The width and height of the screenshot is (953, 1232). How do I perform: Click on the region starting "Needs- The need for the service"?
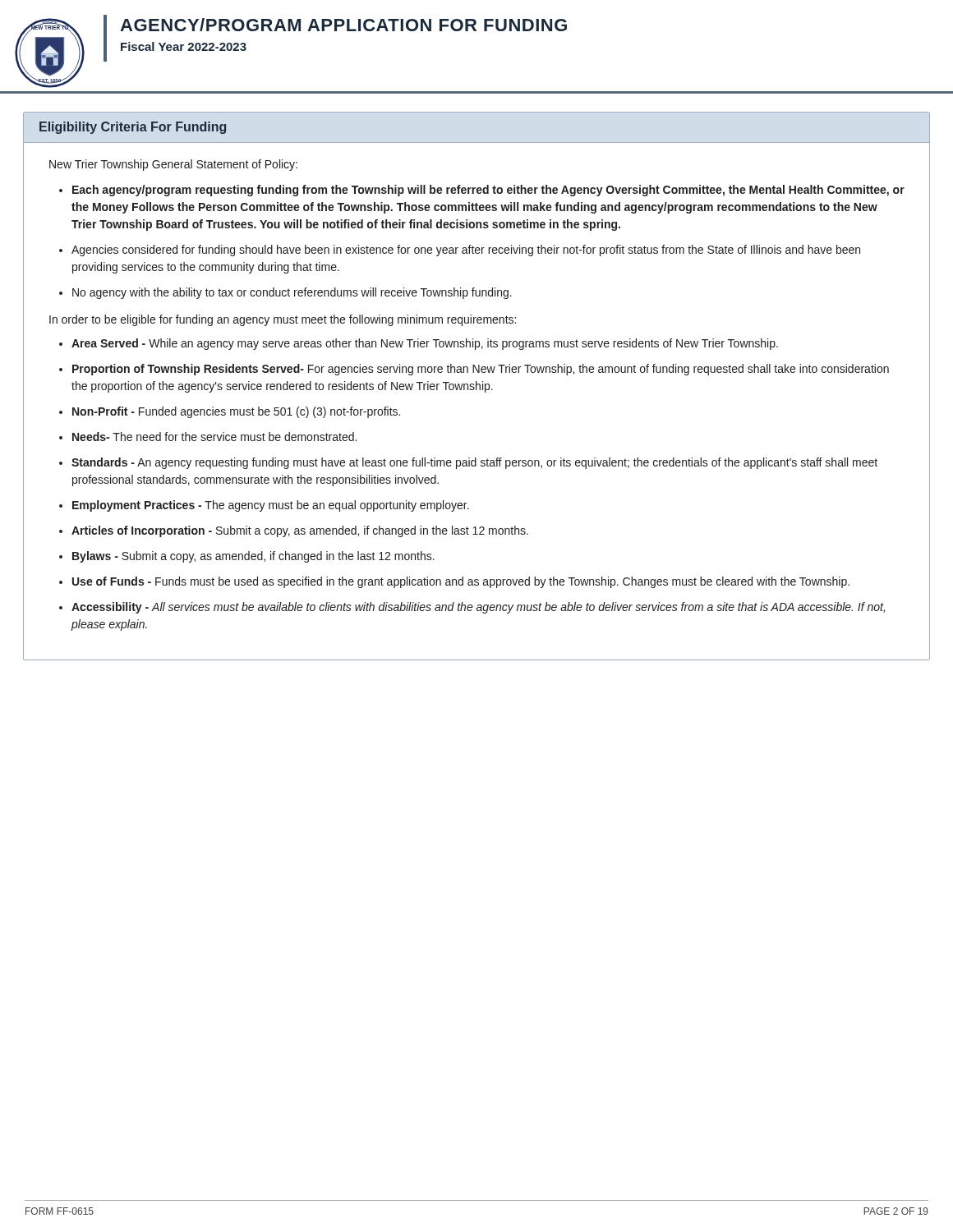(x=215, y=437)
